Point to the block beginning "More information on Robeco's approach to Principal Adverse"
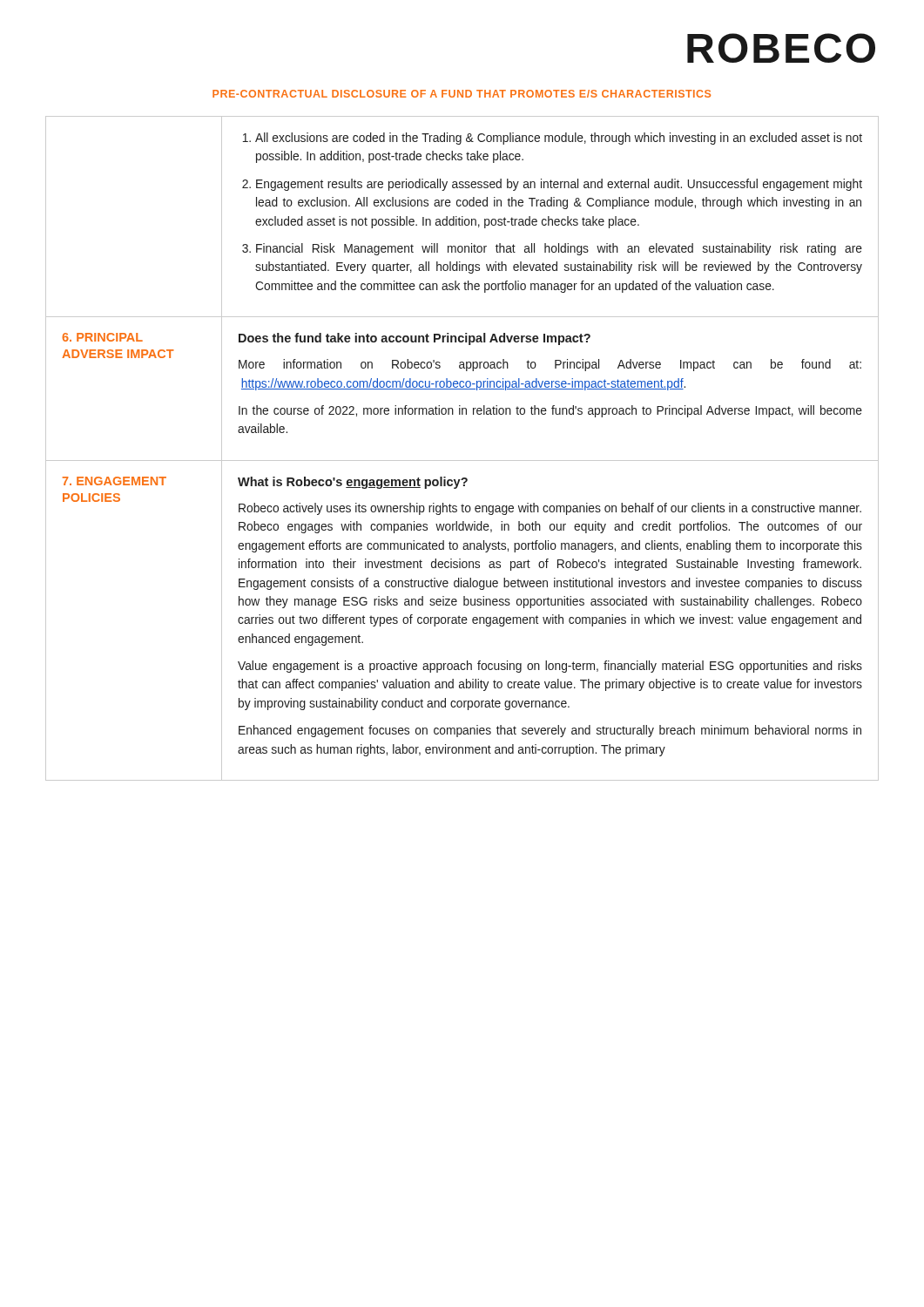Screen dimensions: 1307x924 [x=550, y=374]
